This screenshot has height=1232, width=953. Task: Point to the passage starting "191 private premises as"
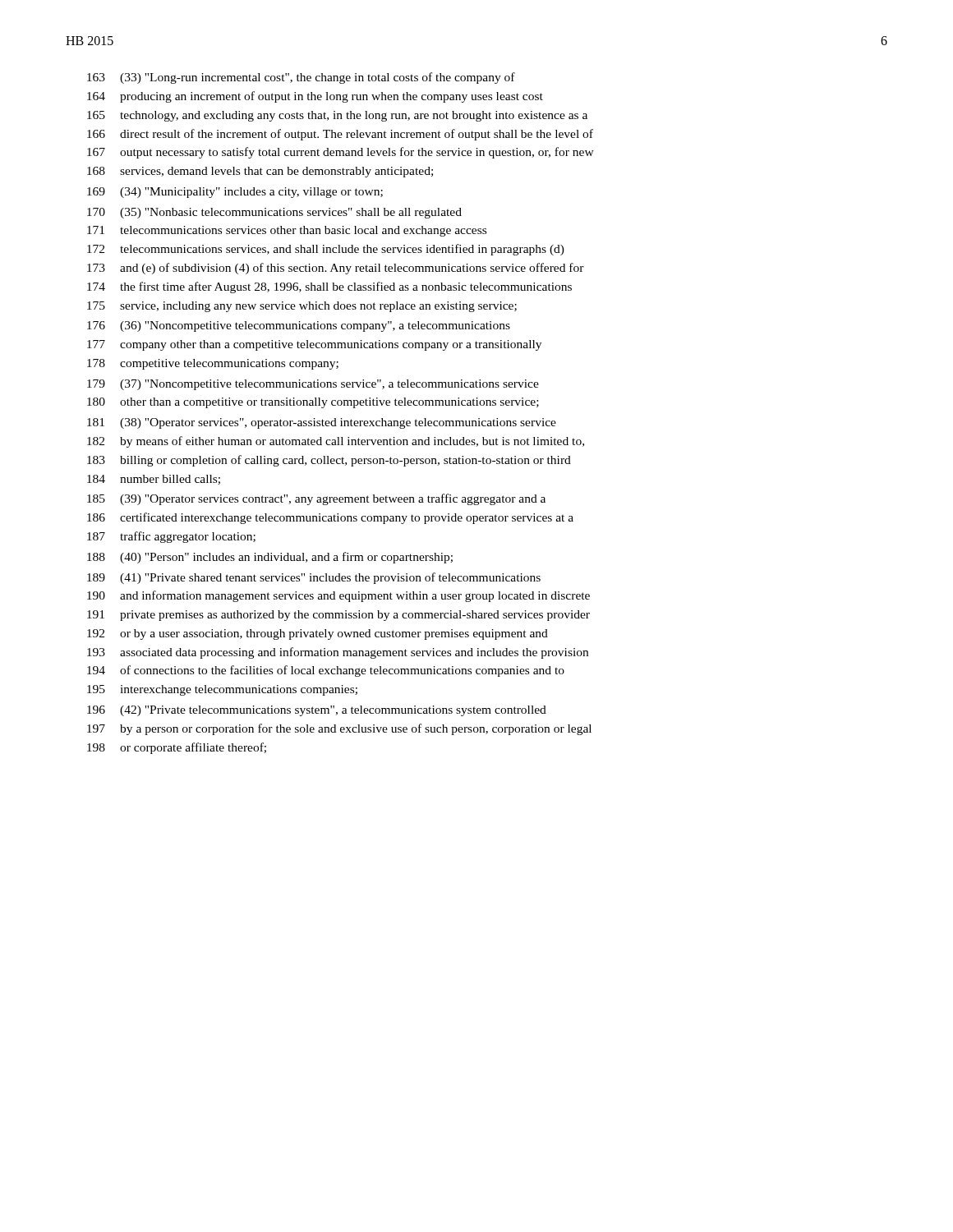coord(476,615)
